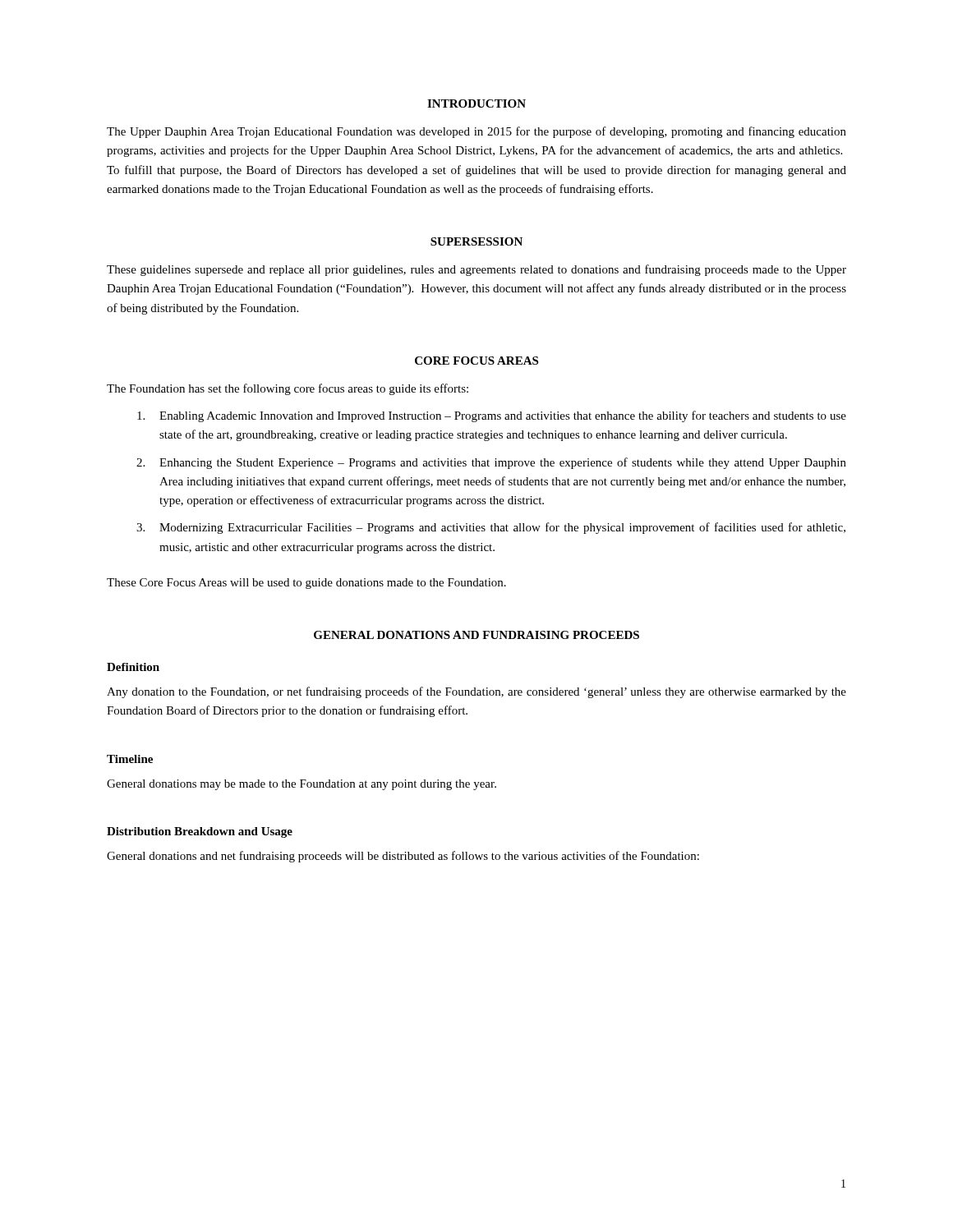
Task: Find the text block that says "The Upper Dauphin Area Trojan Educational Foundation was"
Action: (476, 160)
